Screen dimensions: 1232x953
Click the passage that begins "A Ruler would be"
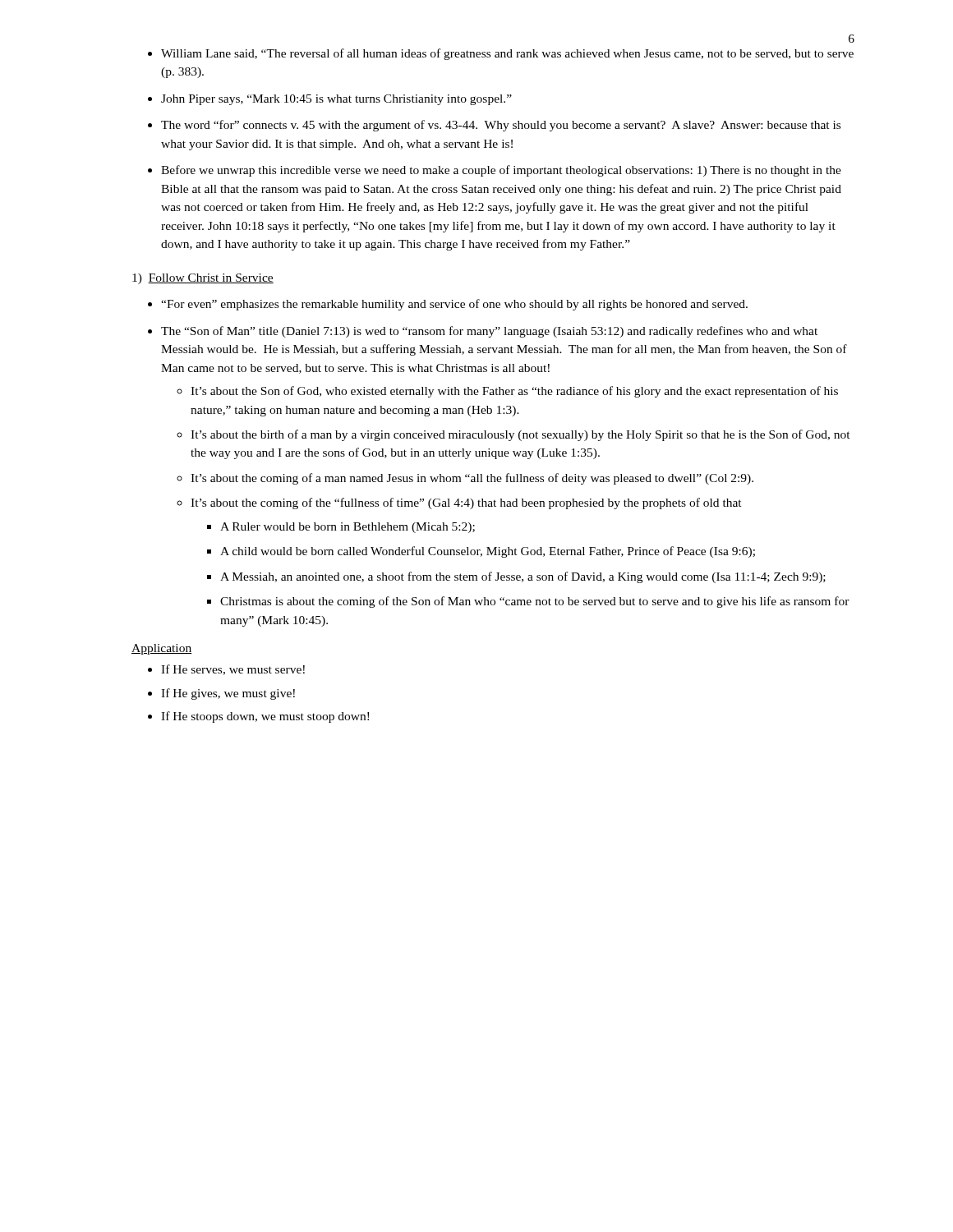tap(348, 526)
